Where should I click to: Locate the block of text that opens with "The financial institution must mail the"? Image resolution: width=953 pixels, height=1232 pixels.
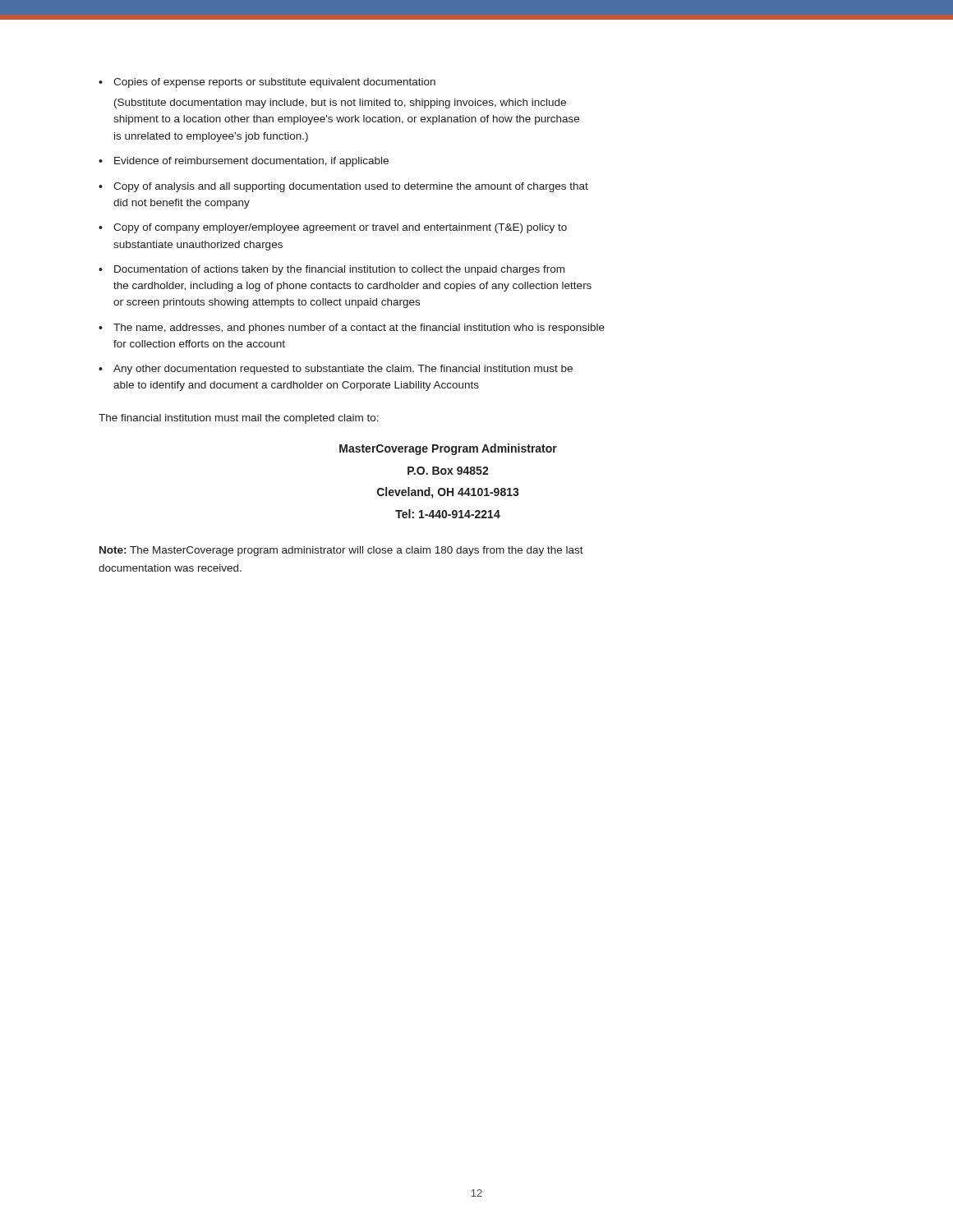point(239,417)
